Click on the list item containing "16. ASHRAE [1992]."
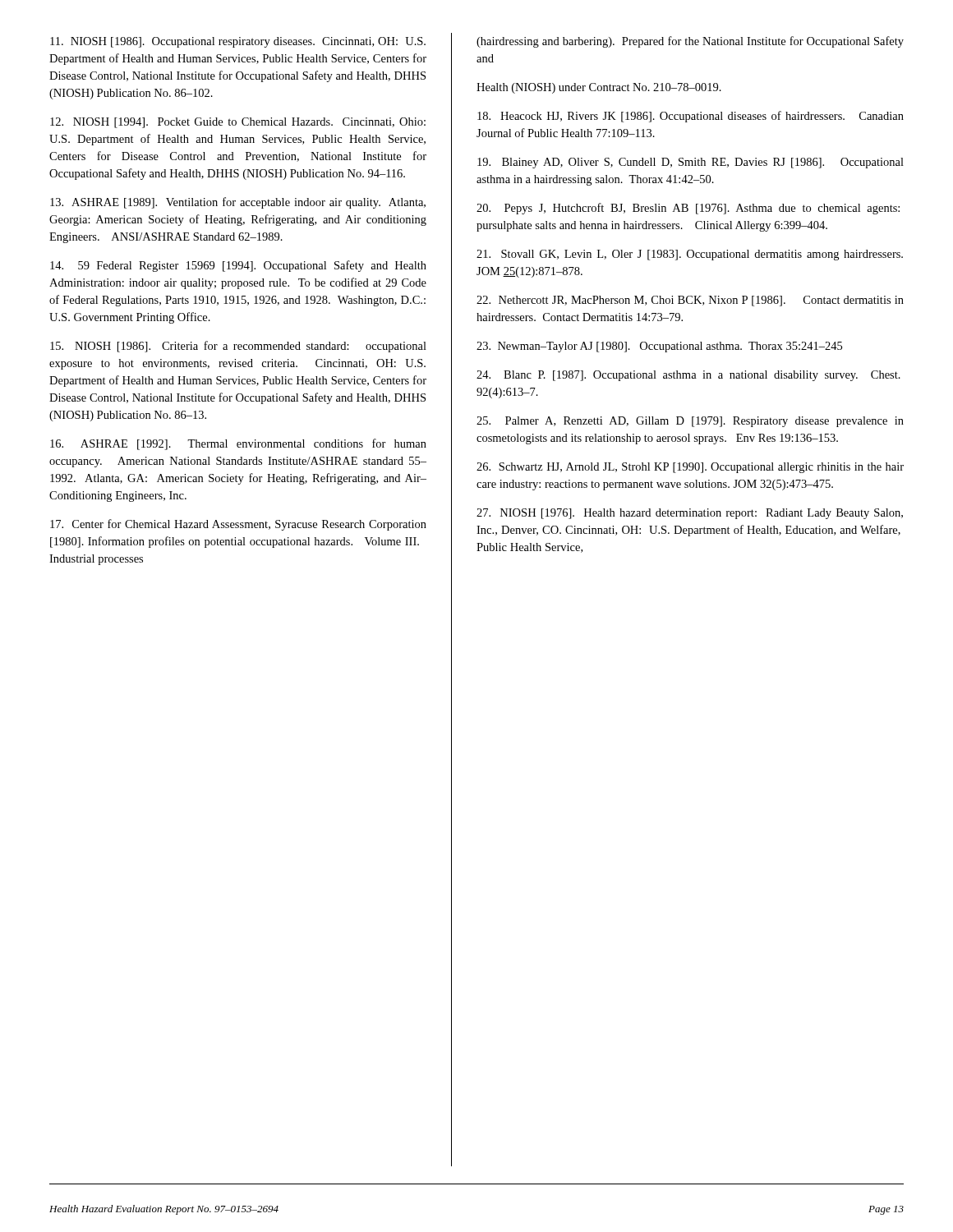The width and height of the screenshot is (953, 1232). pyautogui.click(x=238, y=470)
